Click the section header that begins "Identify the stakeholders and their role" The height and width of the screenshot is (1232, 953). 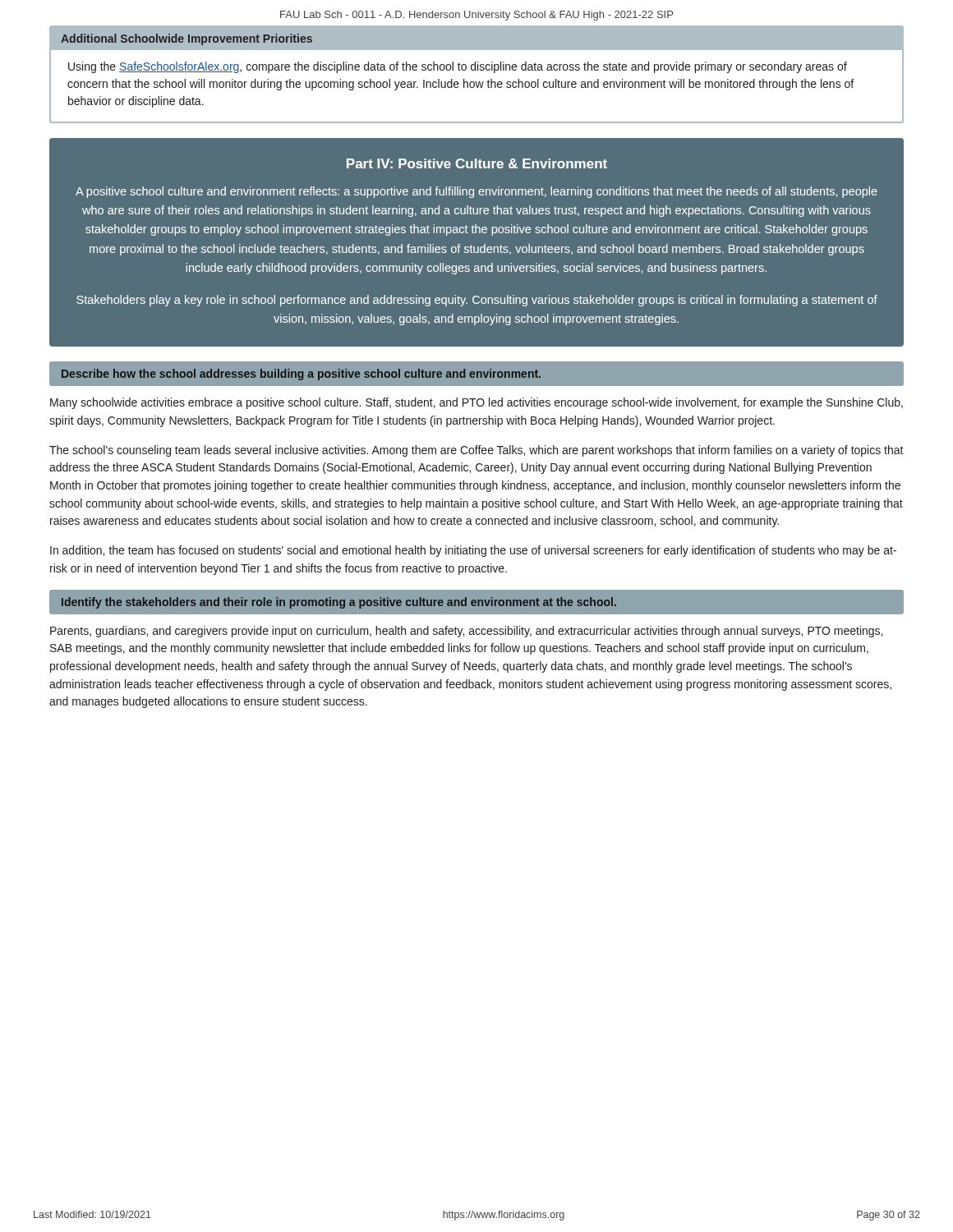[339, 602]
